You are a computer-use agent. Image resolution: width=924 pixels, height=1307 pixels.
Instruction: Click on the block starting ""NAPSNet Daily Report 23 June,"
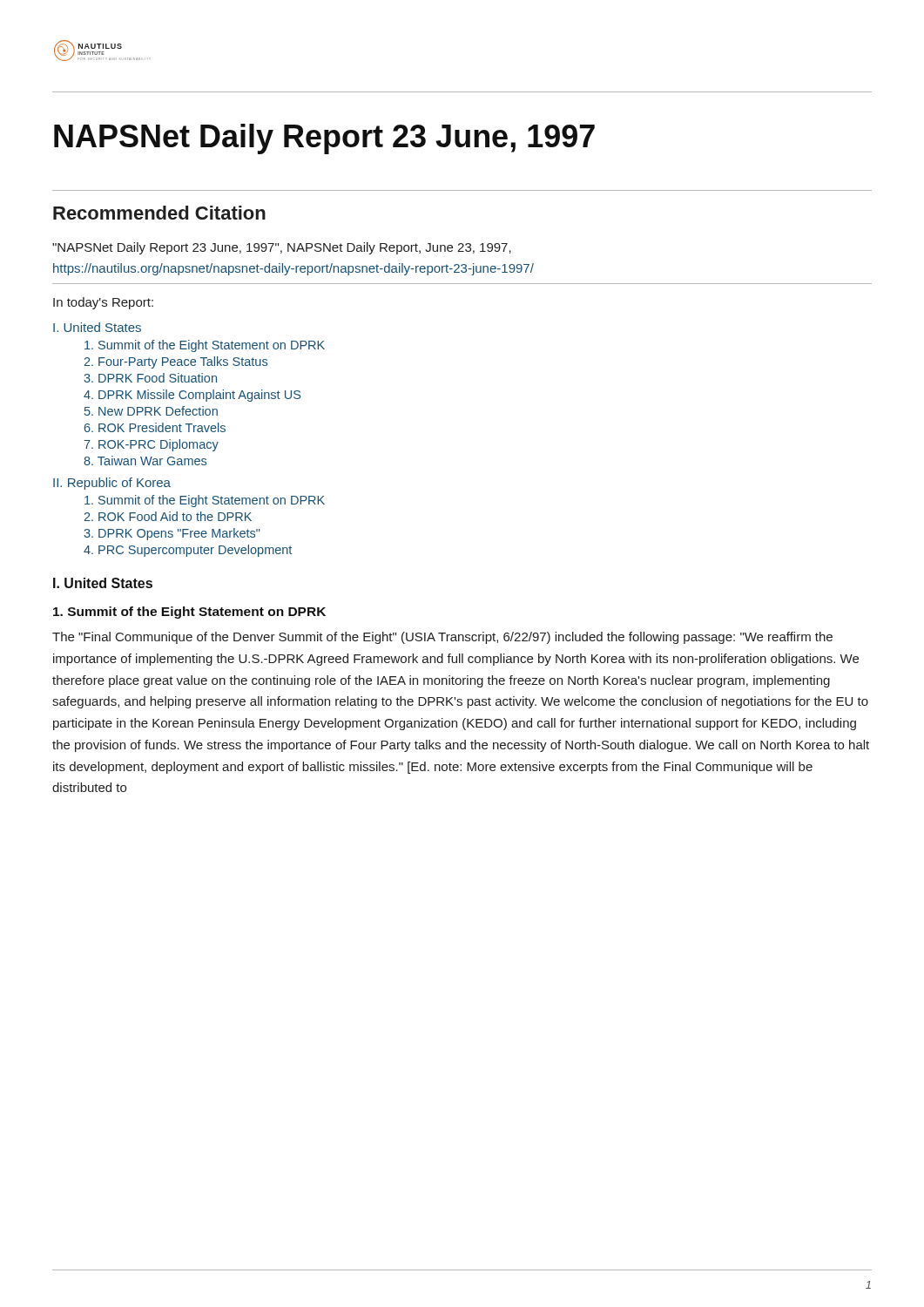293,257
